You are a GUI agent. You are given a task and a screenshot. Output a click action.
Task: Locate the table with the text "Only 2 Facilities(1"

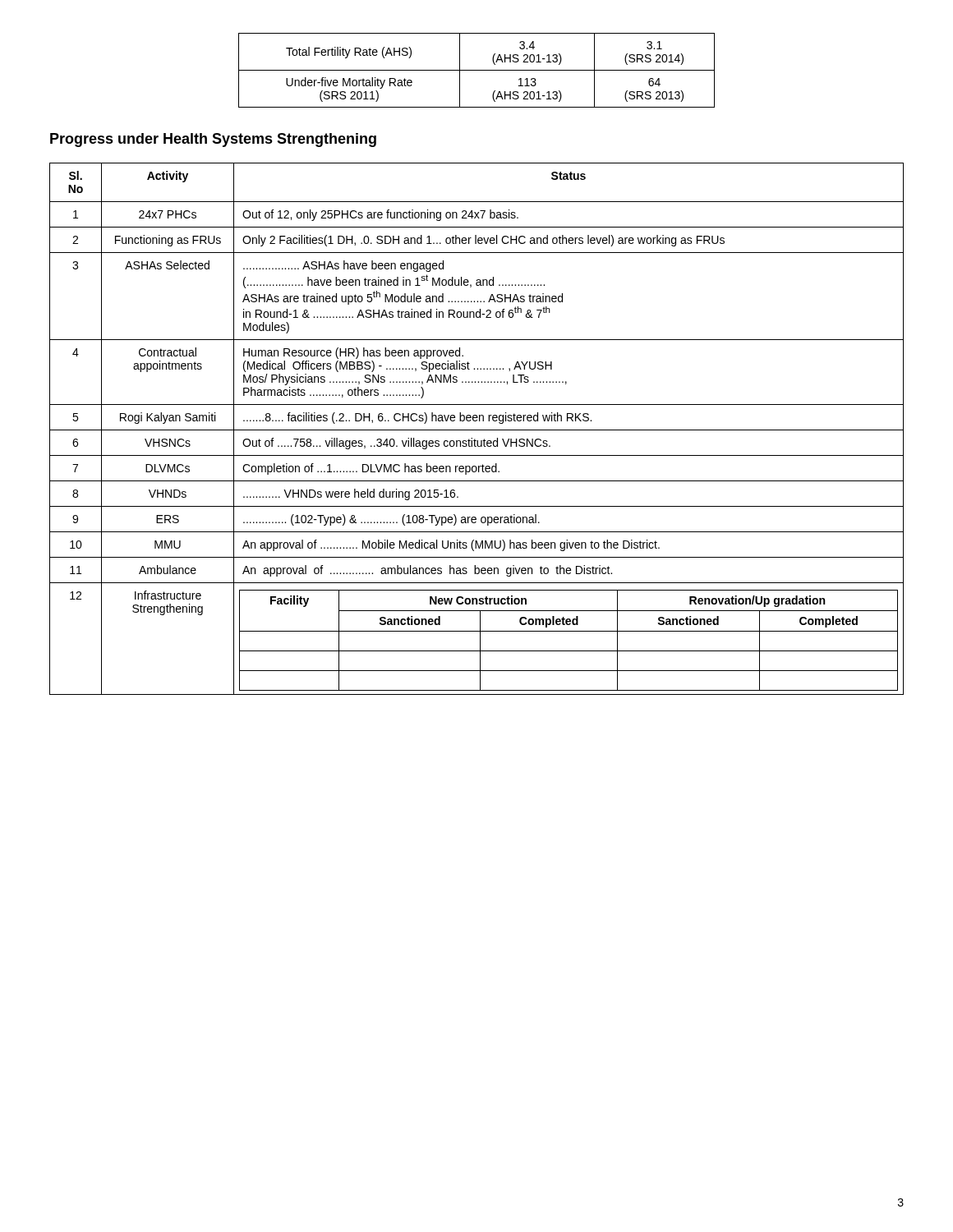tap(476, 429)
